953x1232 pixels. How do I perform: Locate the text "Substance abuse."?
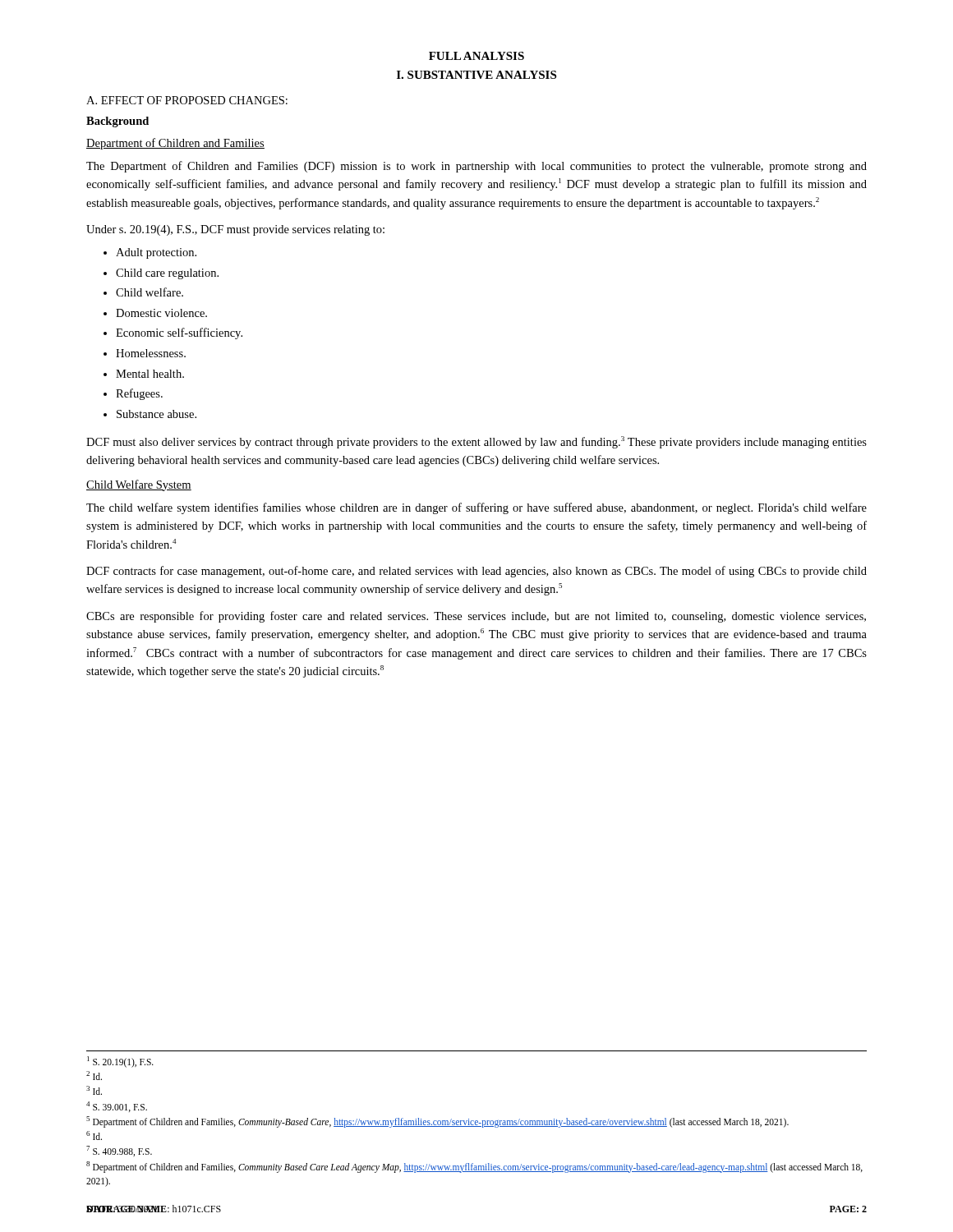click(157, 414)
